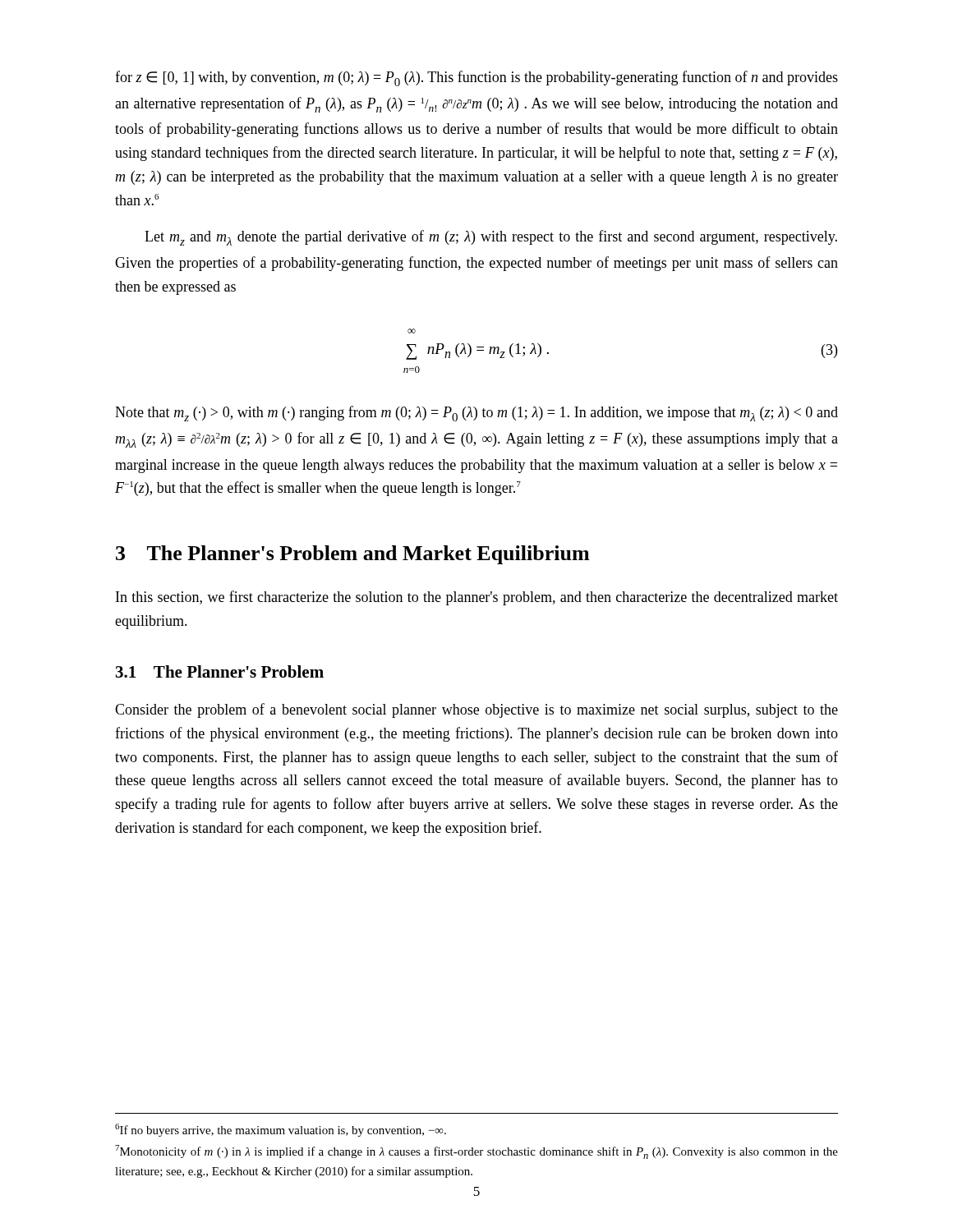Navigate to the block starting "Note that mz (·) > 0,"

click(x=476, y=450)
